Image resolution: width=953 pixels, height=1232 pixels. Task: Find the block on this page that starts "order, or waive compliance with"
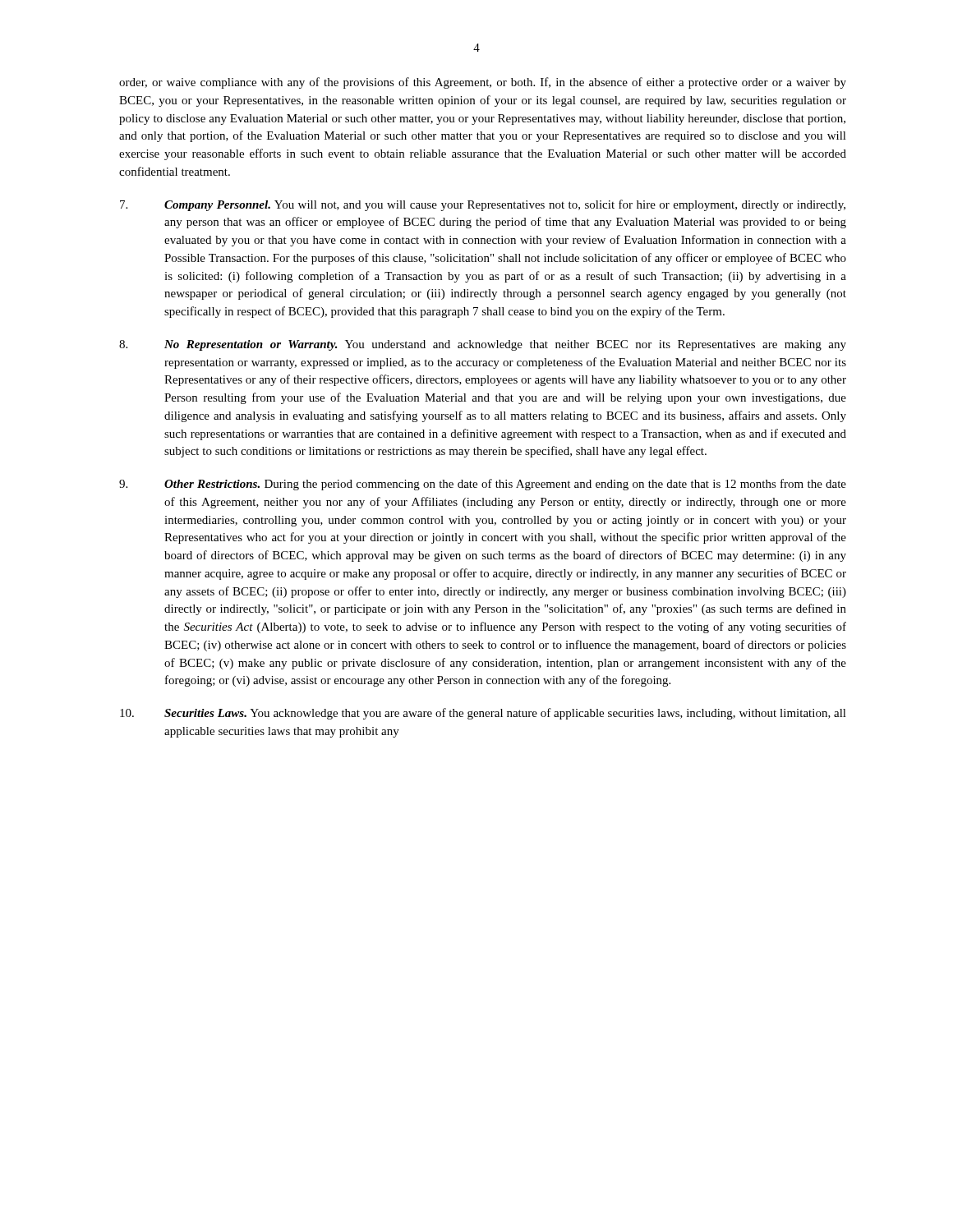point(483,127)
